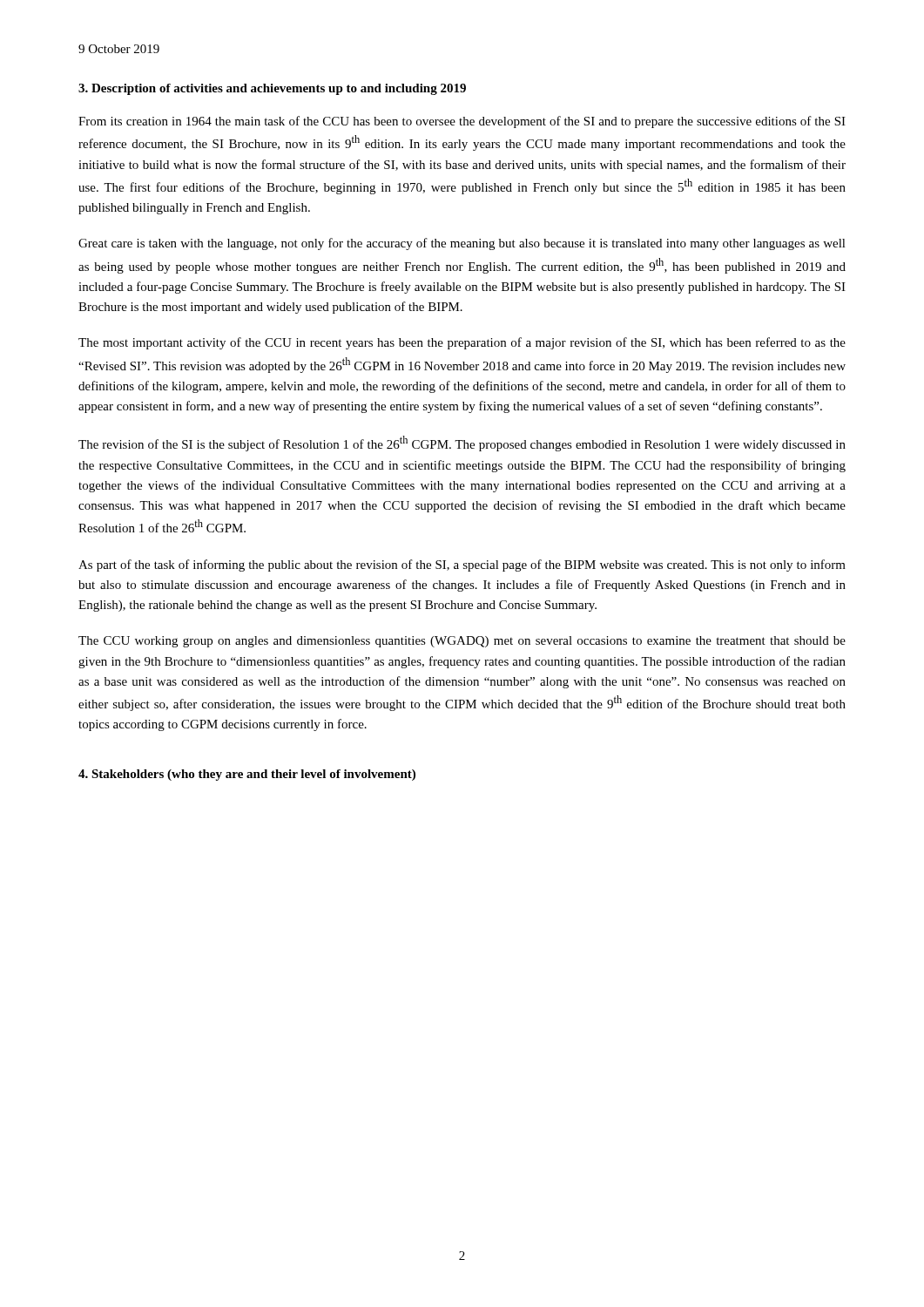Select the text block with the text "The most important activity"
924x1307 pixels.
pyautogui.click(x=462, y=374)
